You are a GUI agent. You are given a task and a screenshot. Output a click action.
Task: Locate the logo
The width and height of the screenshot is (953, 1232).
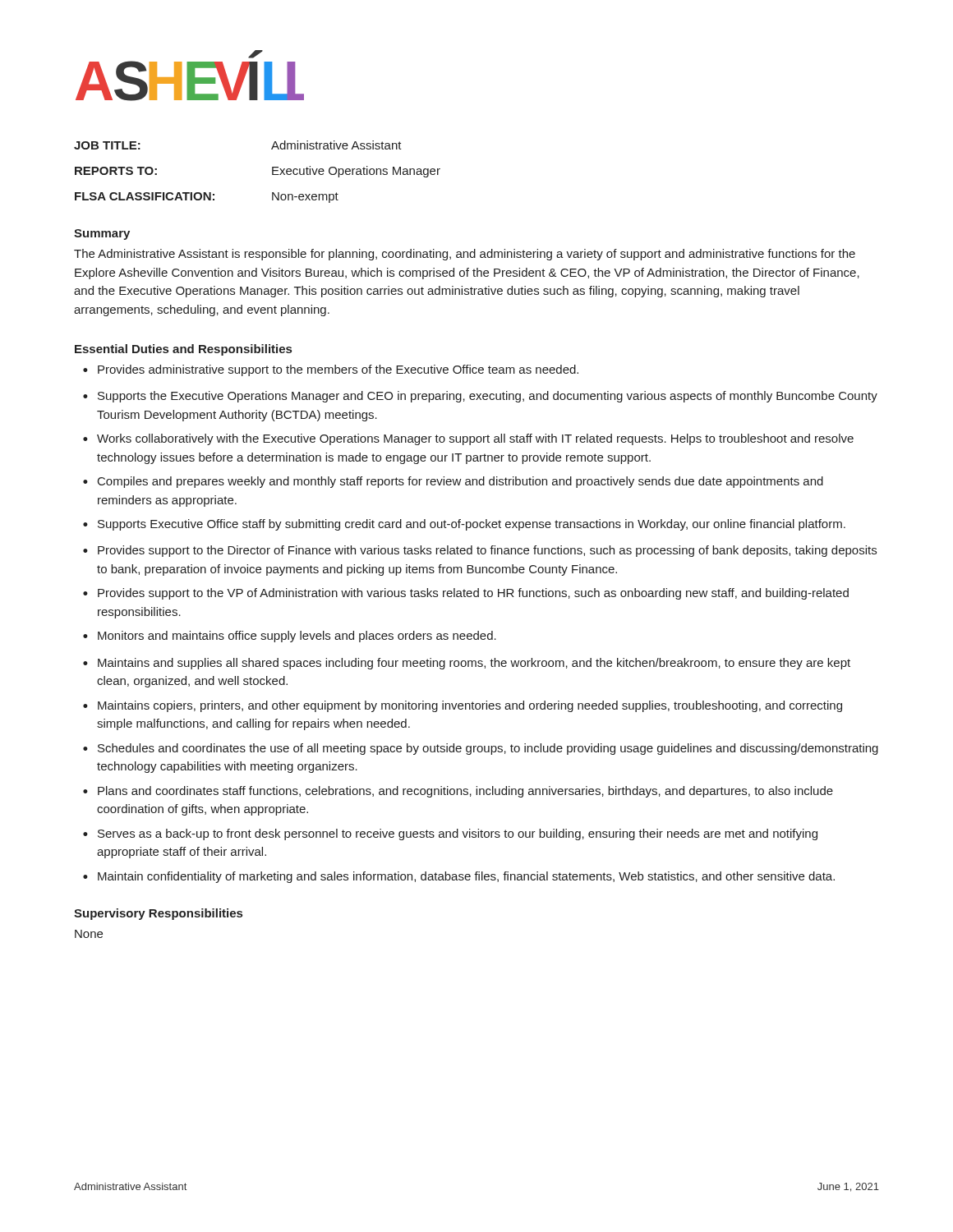(x=476, y=81)
